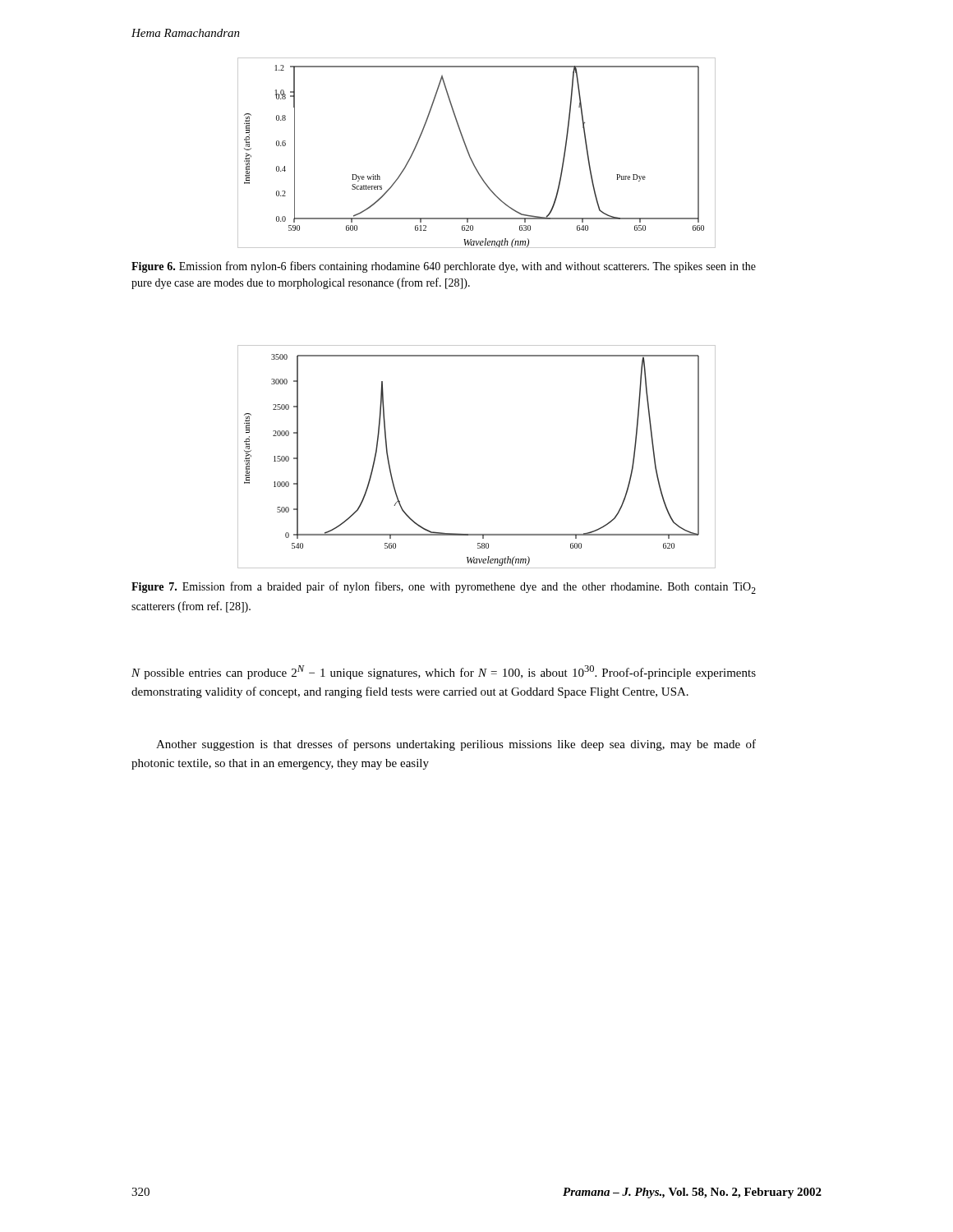Point to the caption beginning "Figure 7. Emission from a"

pyautogui.click(x=444, y=597)
